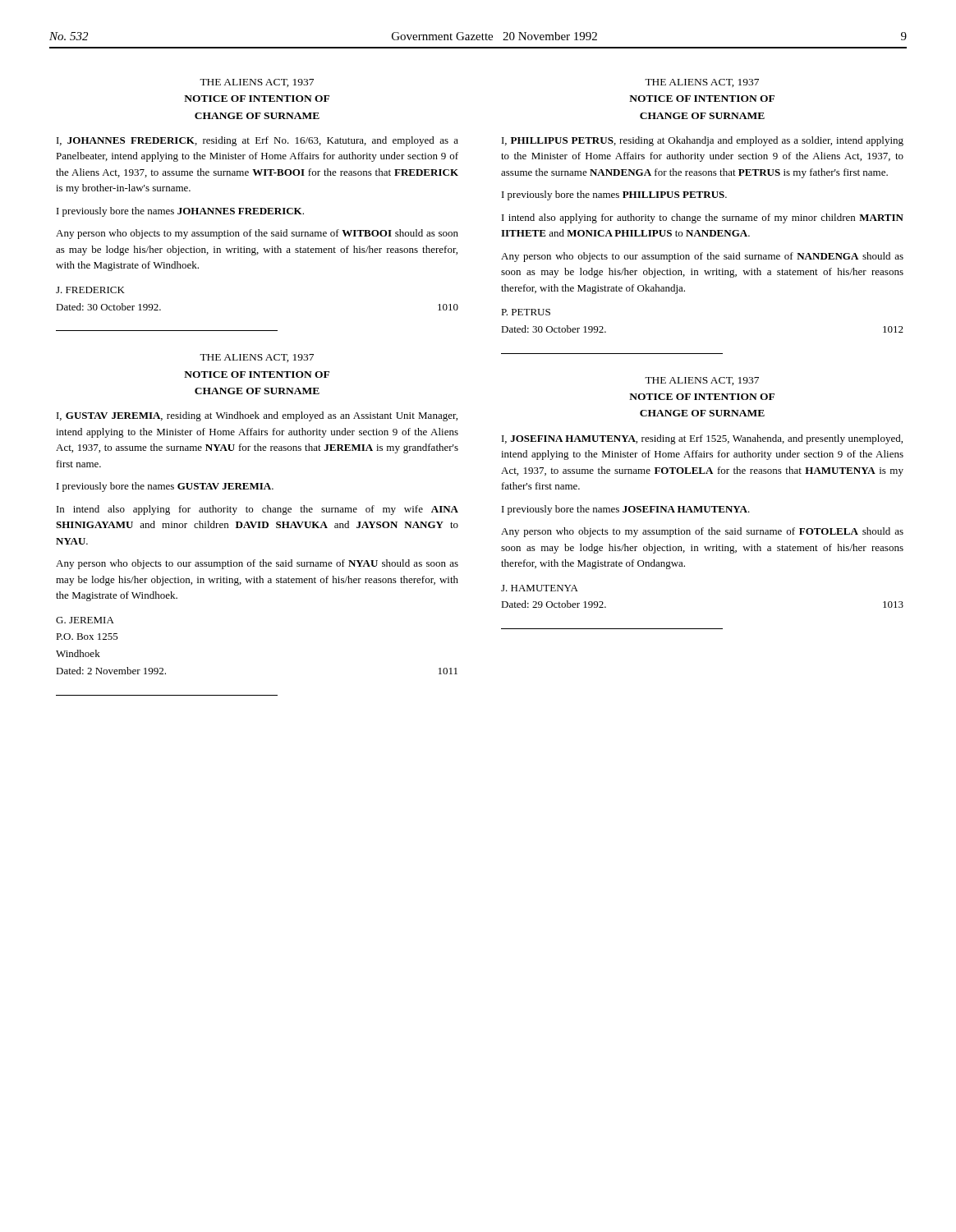
Task: Click the passage that begins "P. PETRUS Dated: 30 October"
Action: pyautogui.click(x=526, y=312)
